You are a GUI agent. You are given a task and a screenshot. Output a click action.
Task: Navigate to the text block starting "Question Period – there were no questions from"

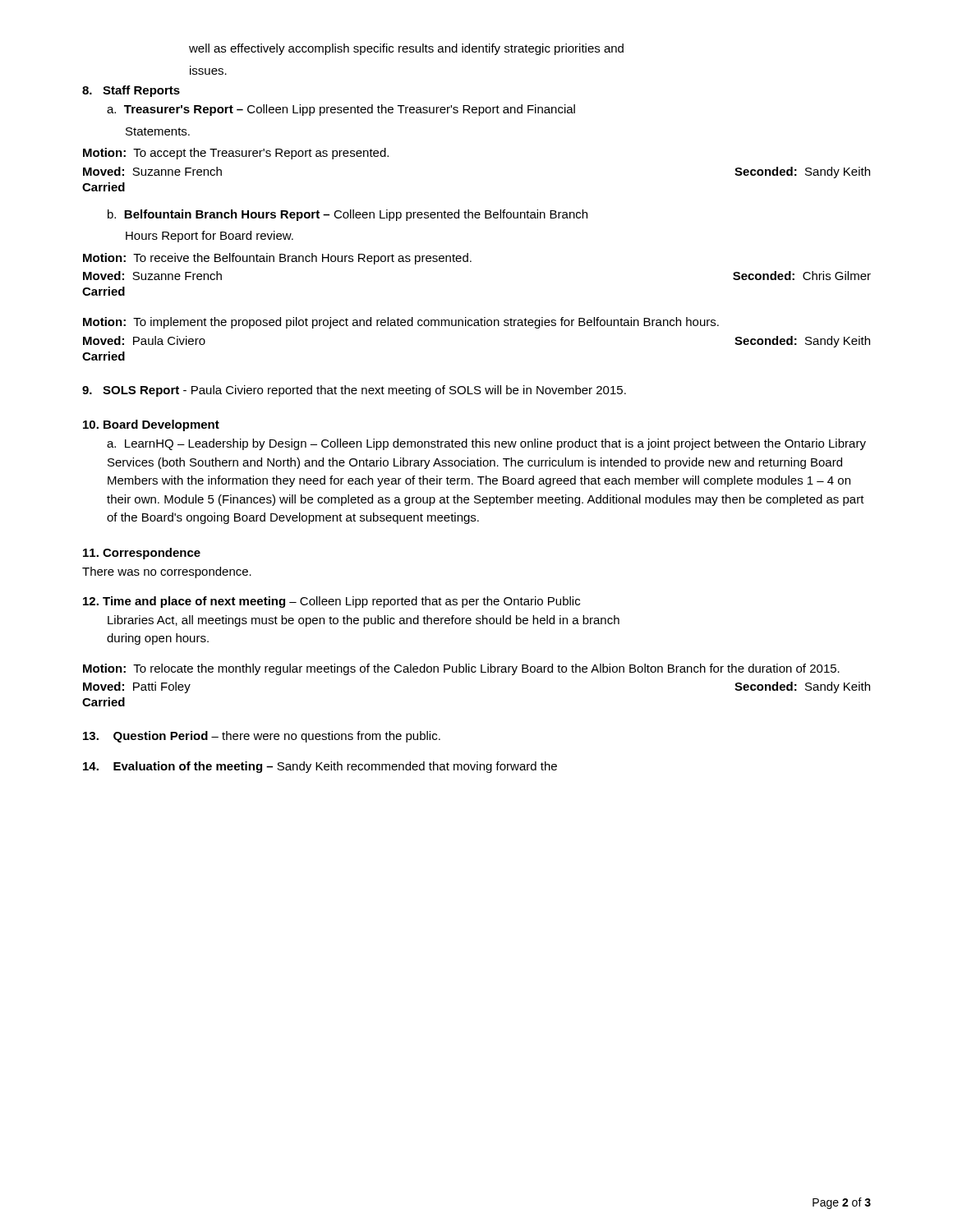click(x=262, y=736)
